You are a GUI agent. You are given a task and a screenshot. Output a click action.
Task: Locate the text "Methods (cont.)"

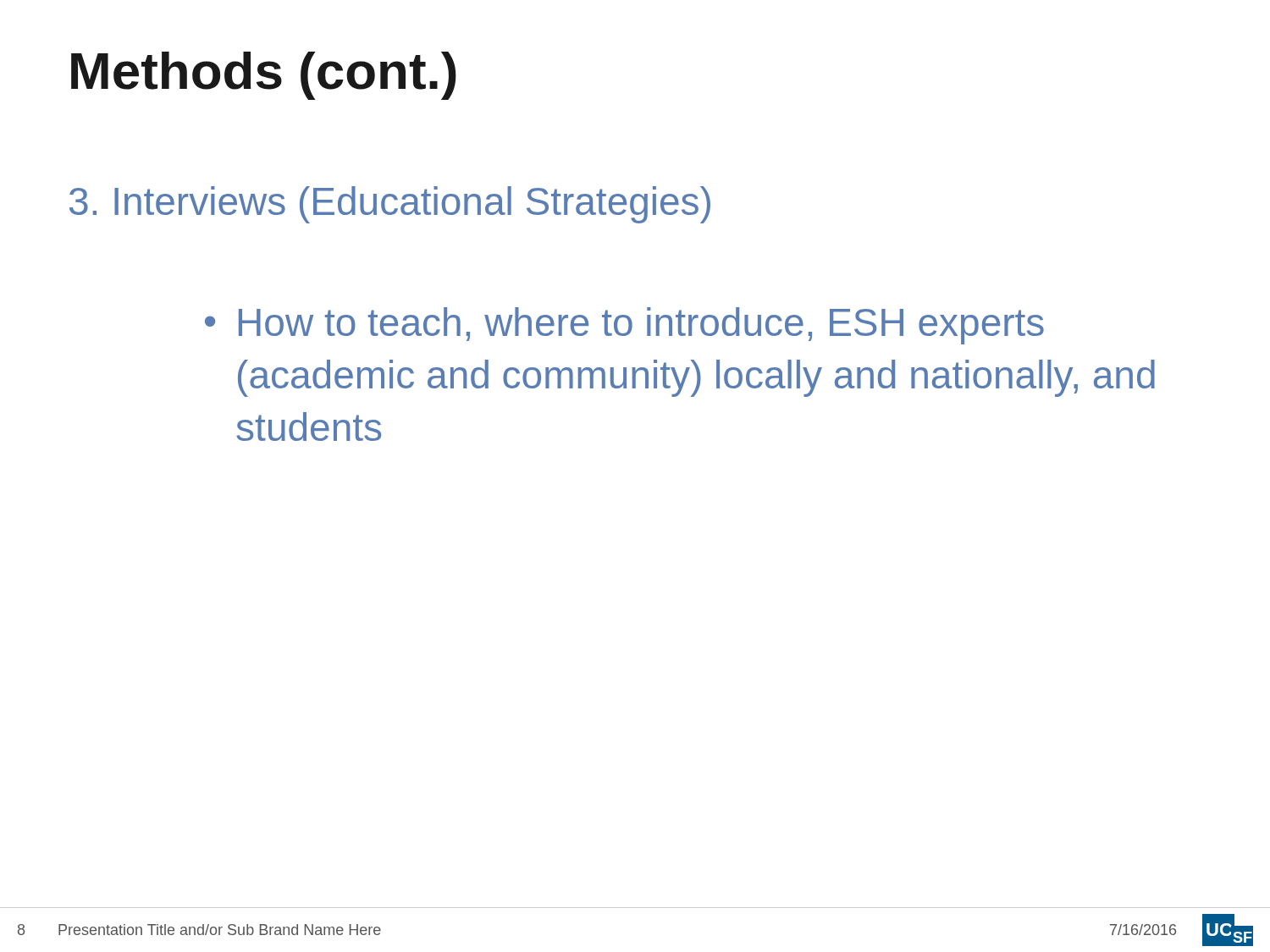coord(263,71)
